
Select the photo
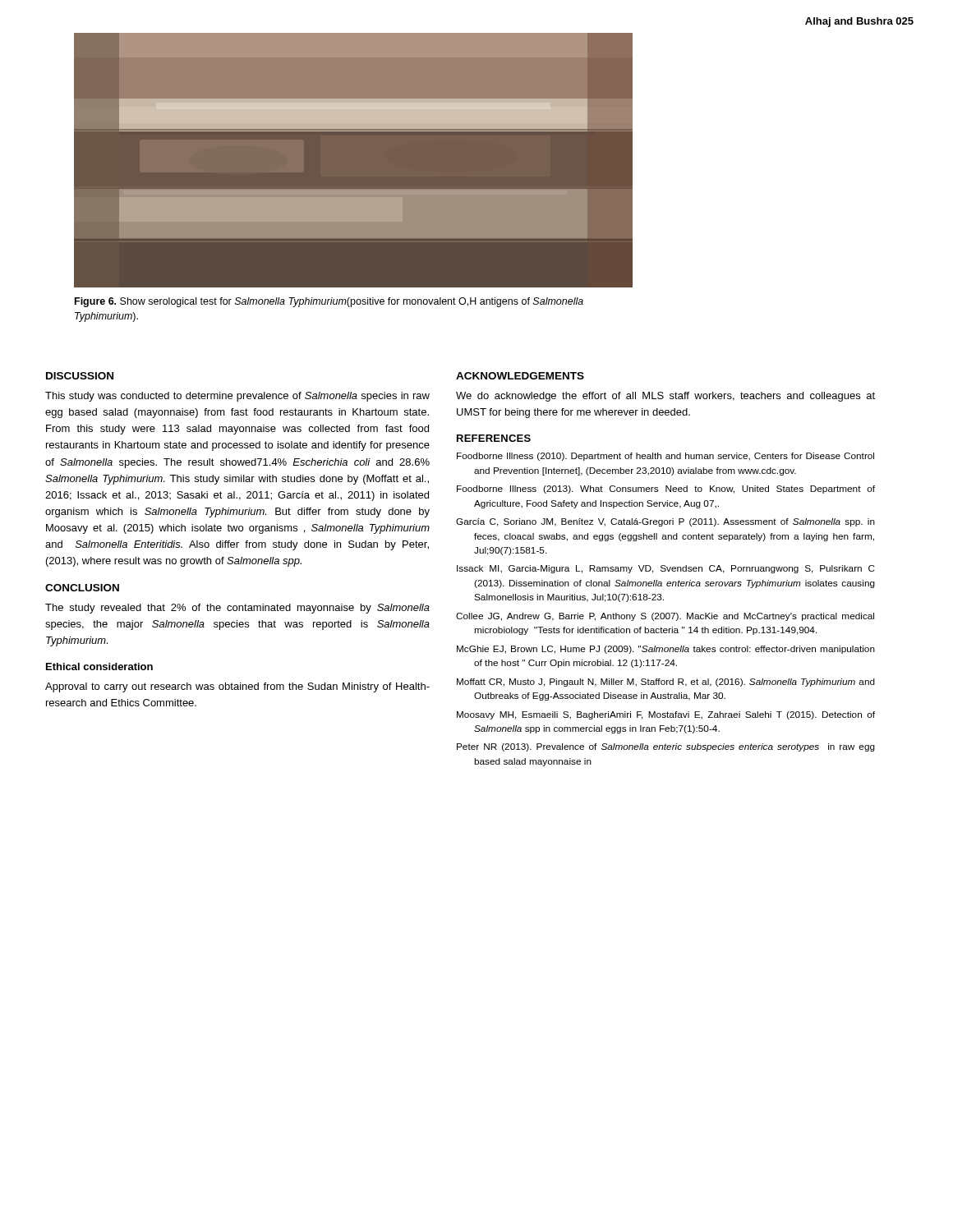tap(353, 178)
